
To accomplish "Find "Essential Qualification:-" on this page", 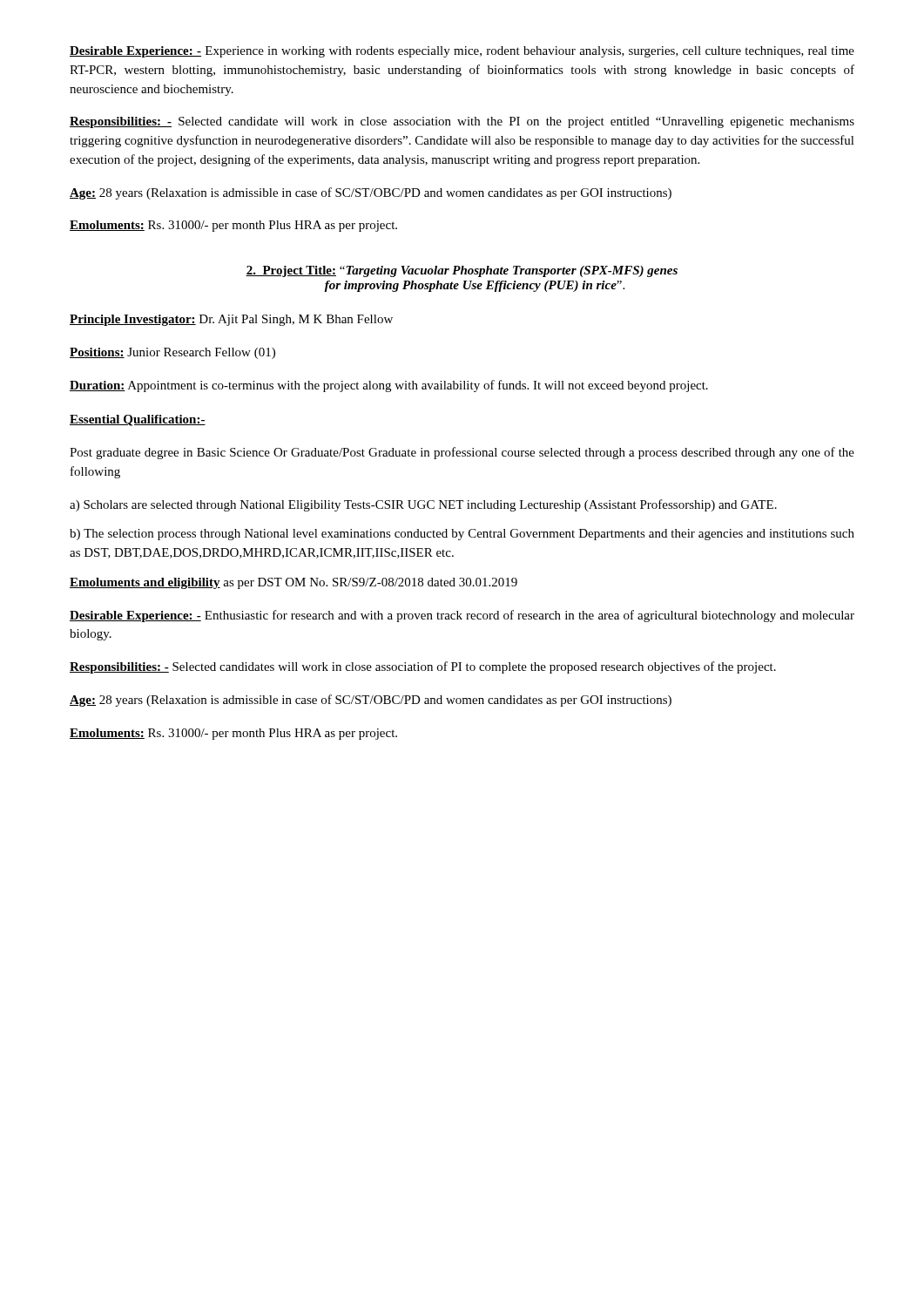I will click(137, 419).
